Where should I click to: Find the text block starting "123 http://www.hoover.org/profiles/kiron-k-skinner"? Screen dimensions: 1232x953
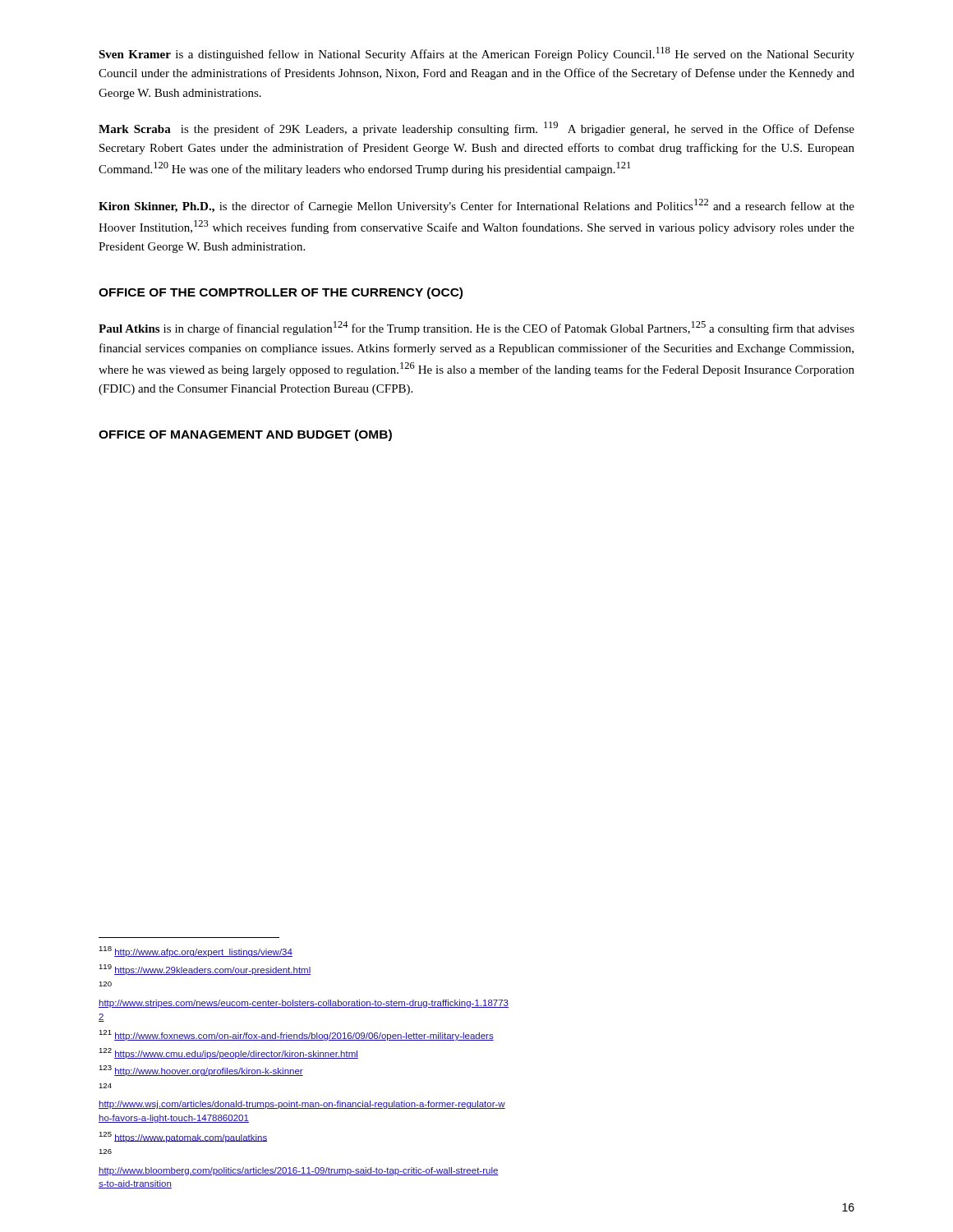(201, 1070)
